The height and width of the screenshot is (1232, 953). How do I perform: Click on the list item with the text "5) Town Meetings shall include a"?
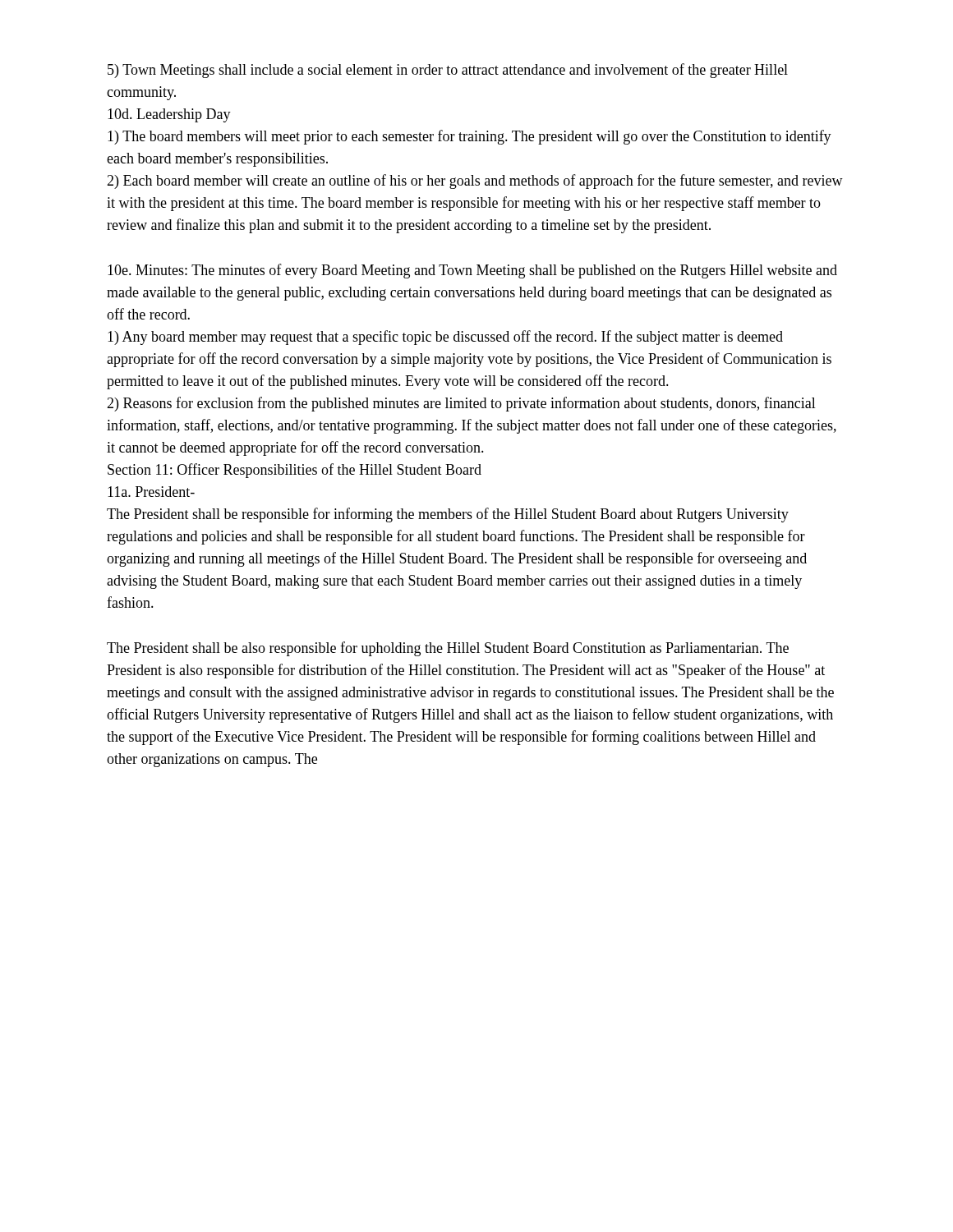(x=447, y=81)
